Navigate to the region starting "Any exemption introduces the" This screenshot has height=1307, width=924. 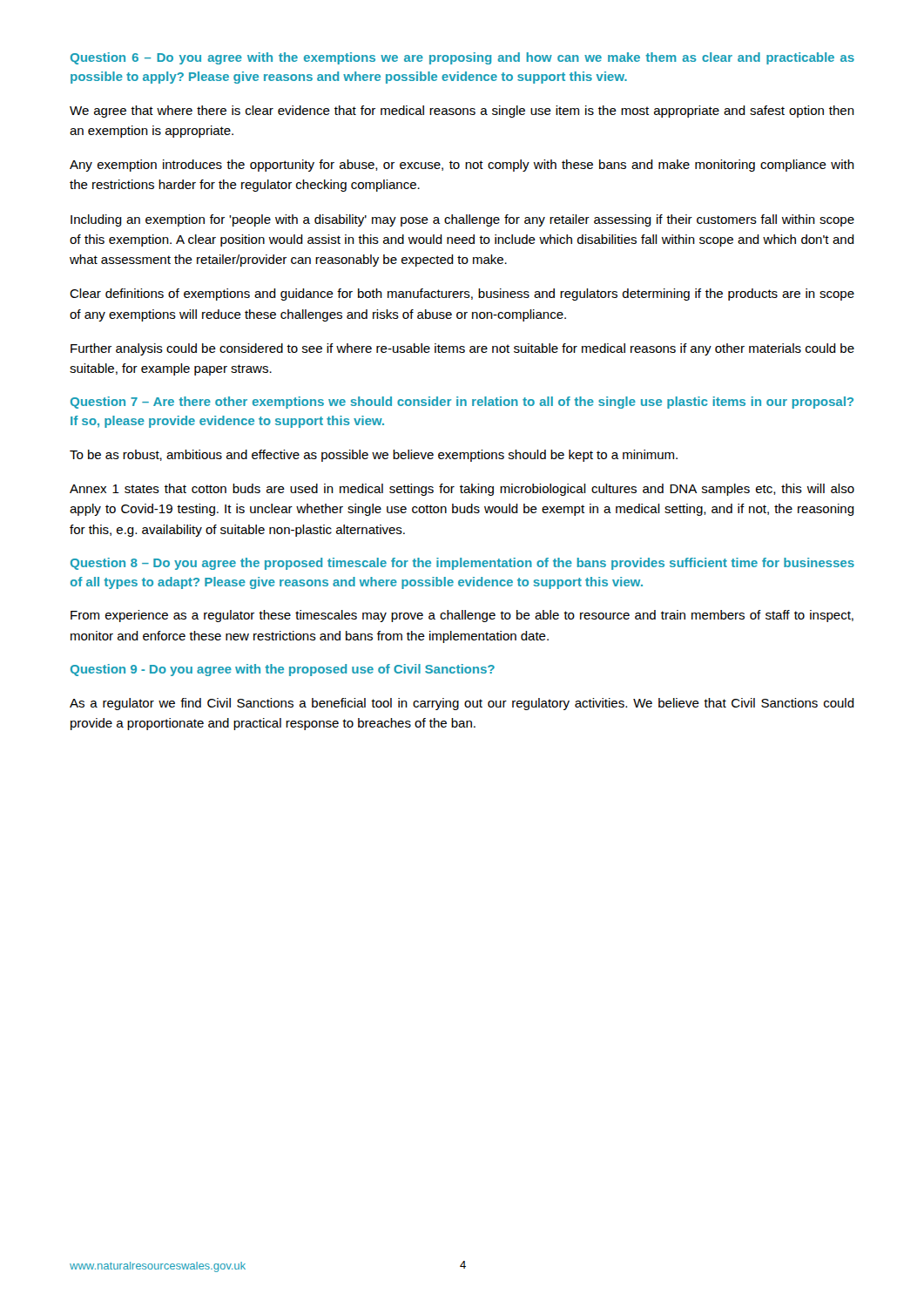coord(462,174)
